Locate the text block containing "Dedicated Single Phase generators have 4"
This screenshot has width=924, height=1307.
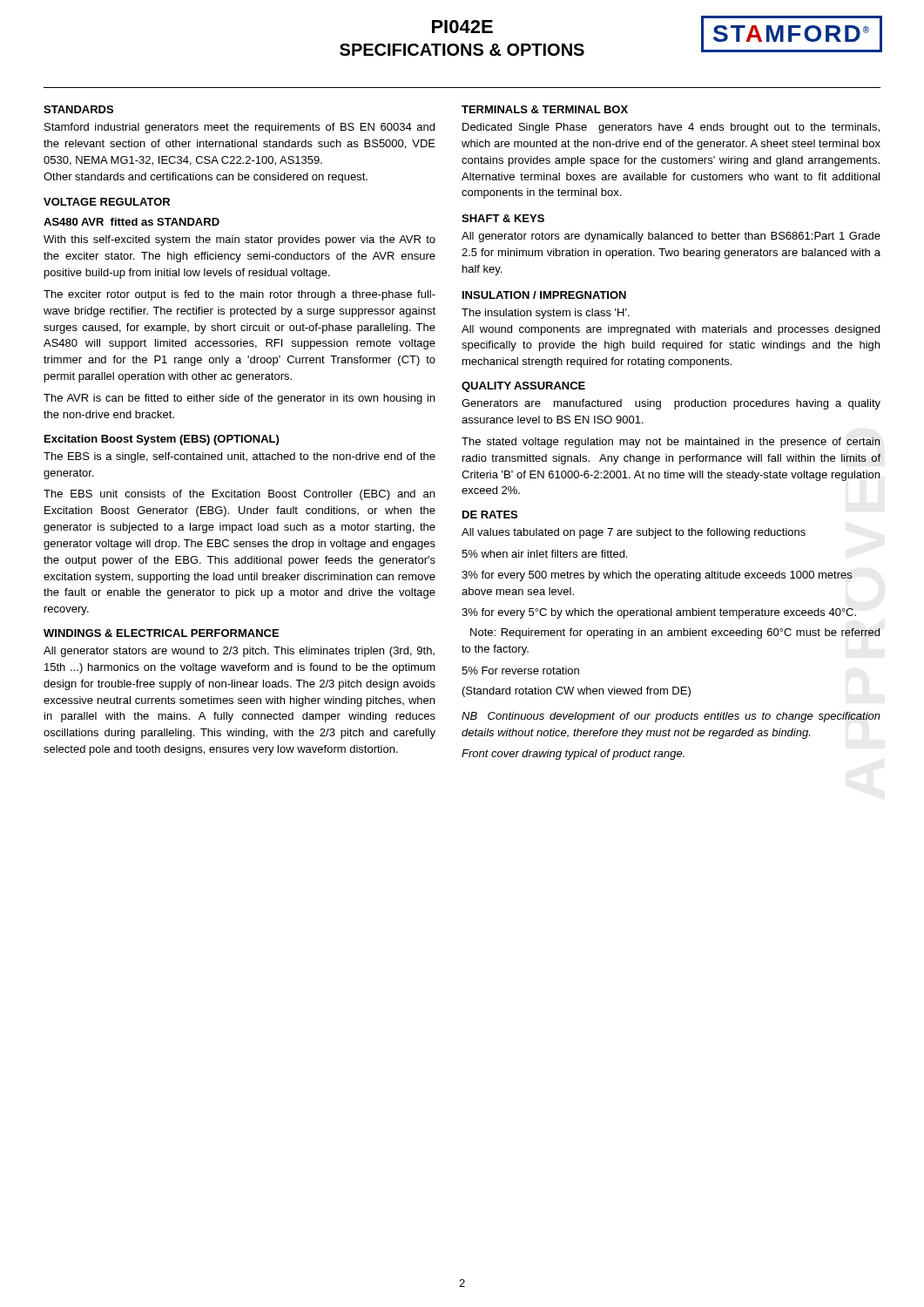(671, 160)
